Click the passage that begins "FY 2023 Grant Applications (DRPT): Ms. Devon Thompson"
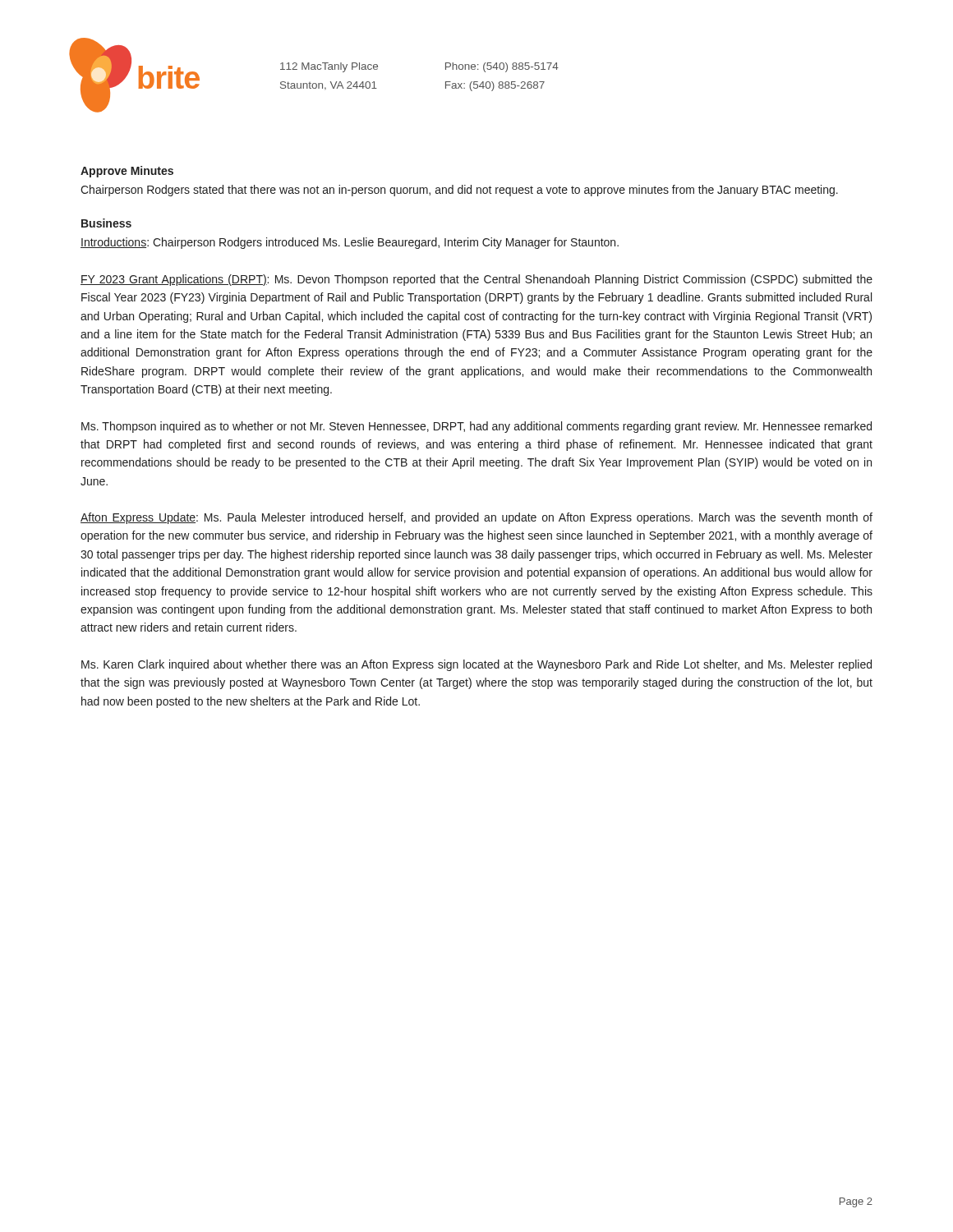The image size is (953, 1232). point(476,334)
